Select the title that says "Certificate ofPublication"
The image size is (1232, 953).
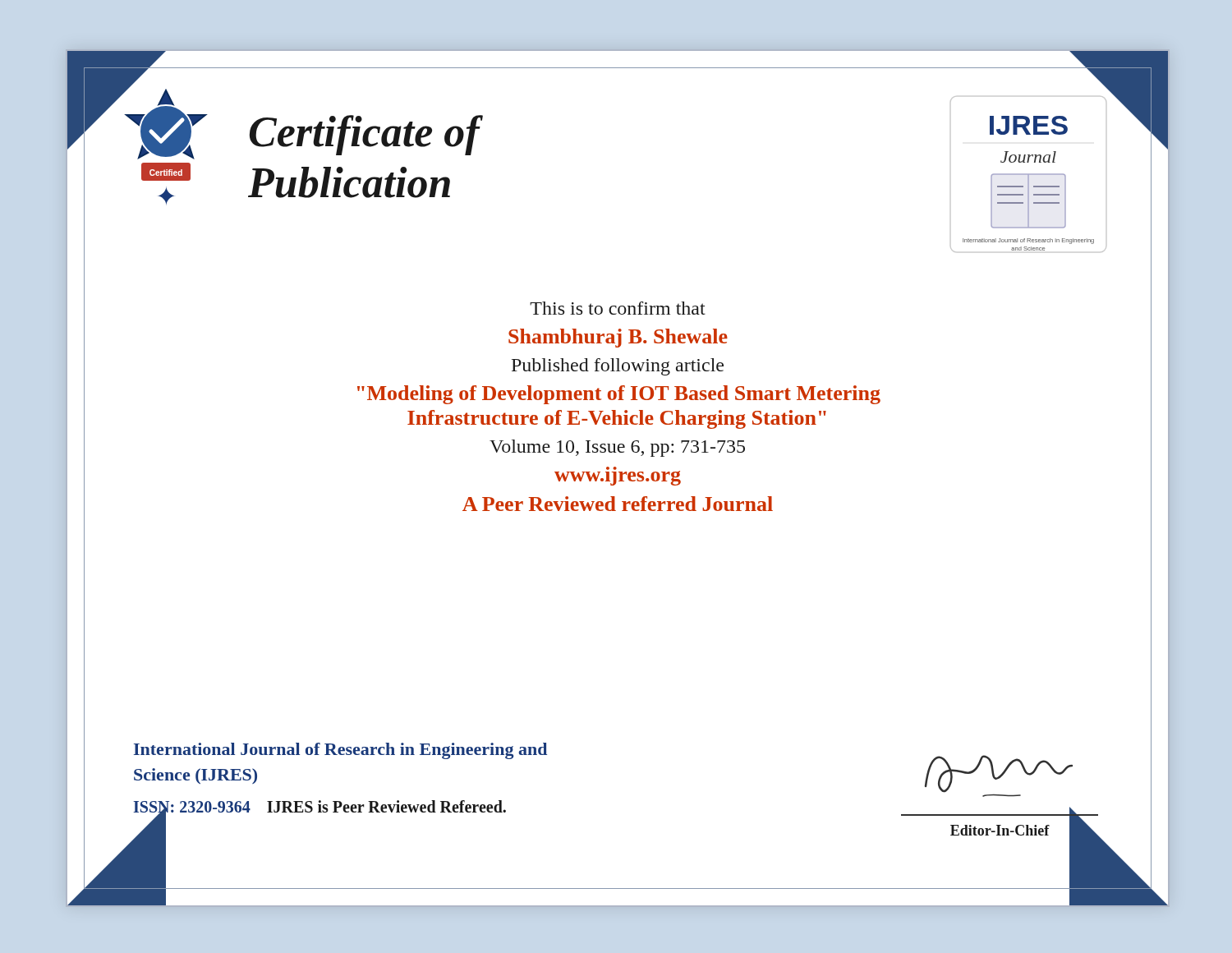pos(364,158)
